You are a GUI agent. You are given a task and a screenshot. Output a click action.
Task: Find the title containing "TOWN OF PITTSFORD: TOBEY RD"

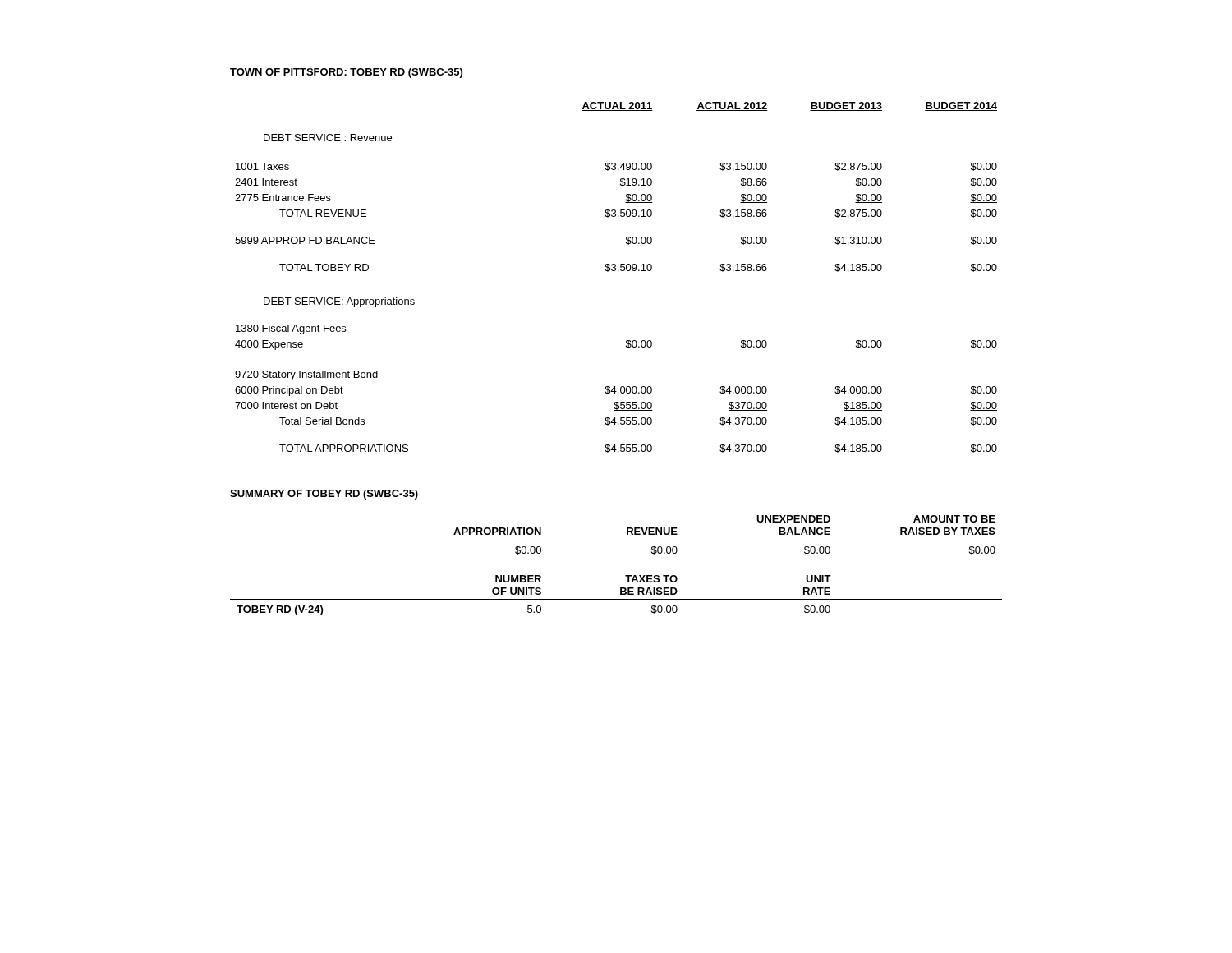pyautogui.click(x=347, y=72)
